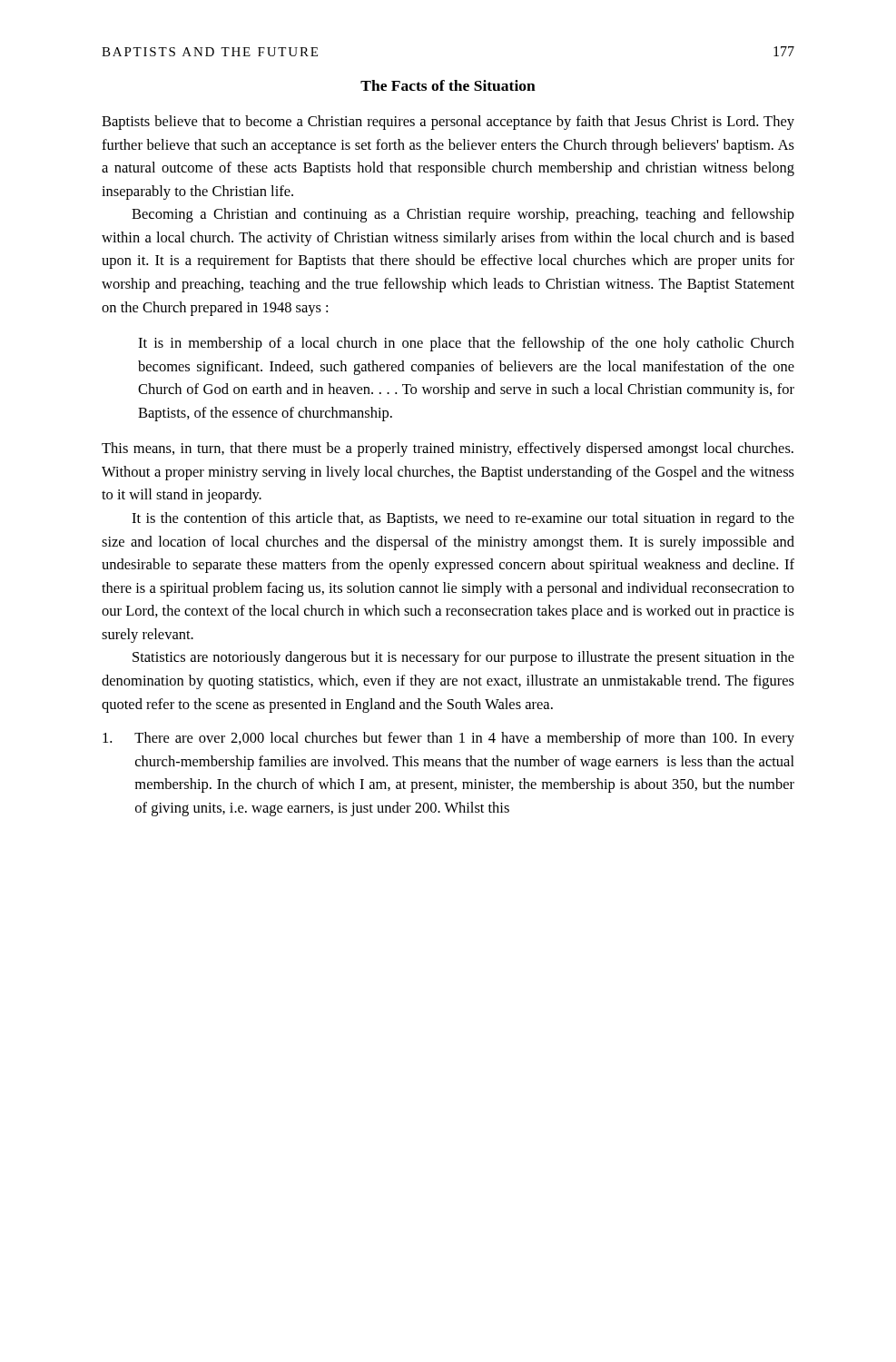
Task: Click on the text block that reads "It is in membership of a local"
Action: point(466,378)
